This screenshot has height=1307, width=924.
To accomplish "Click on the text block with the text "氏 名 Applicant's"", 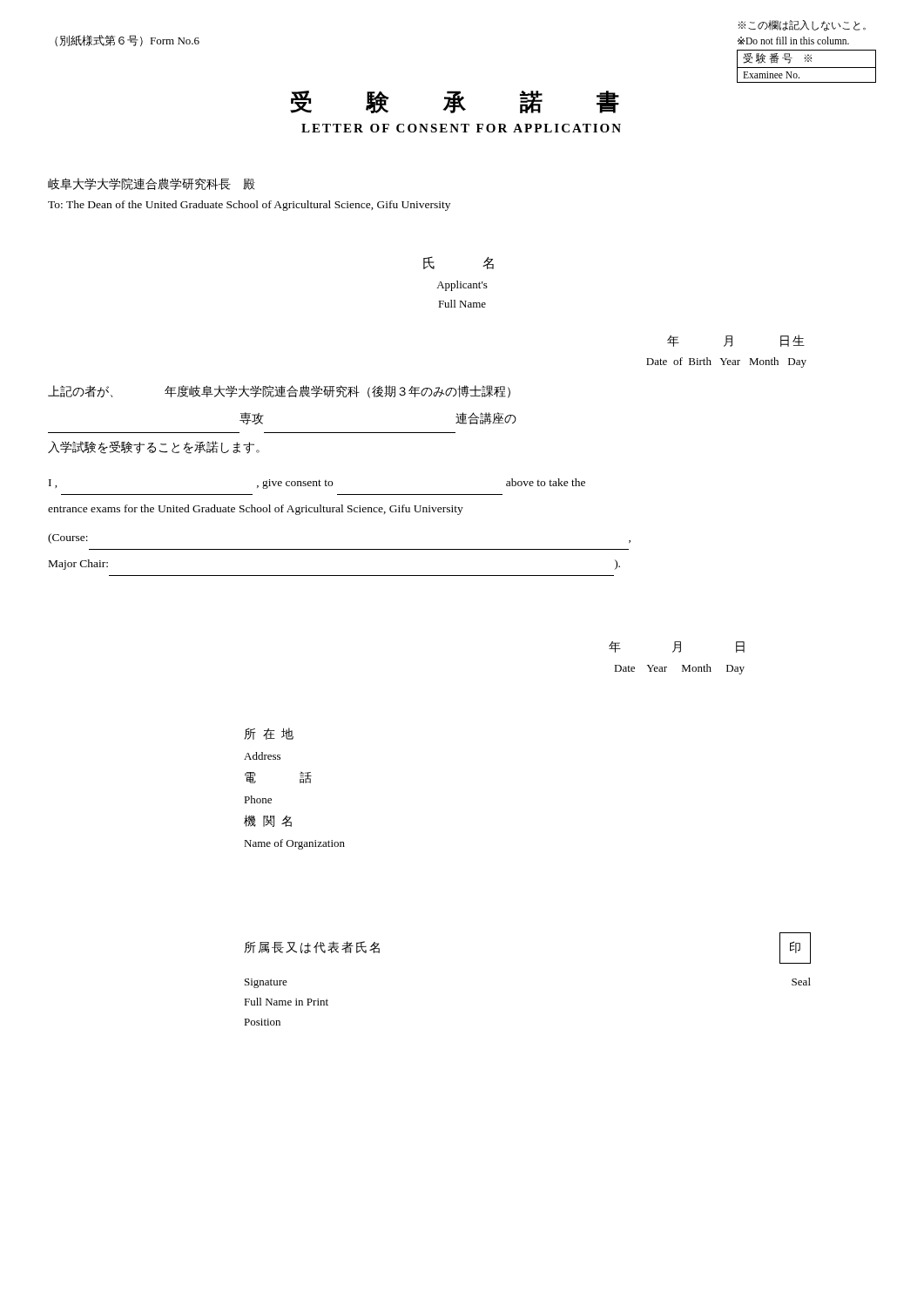I will (x=462, y=283).
